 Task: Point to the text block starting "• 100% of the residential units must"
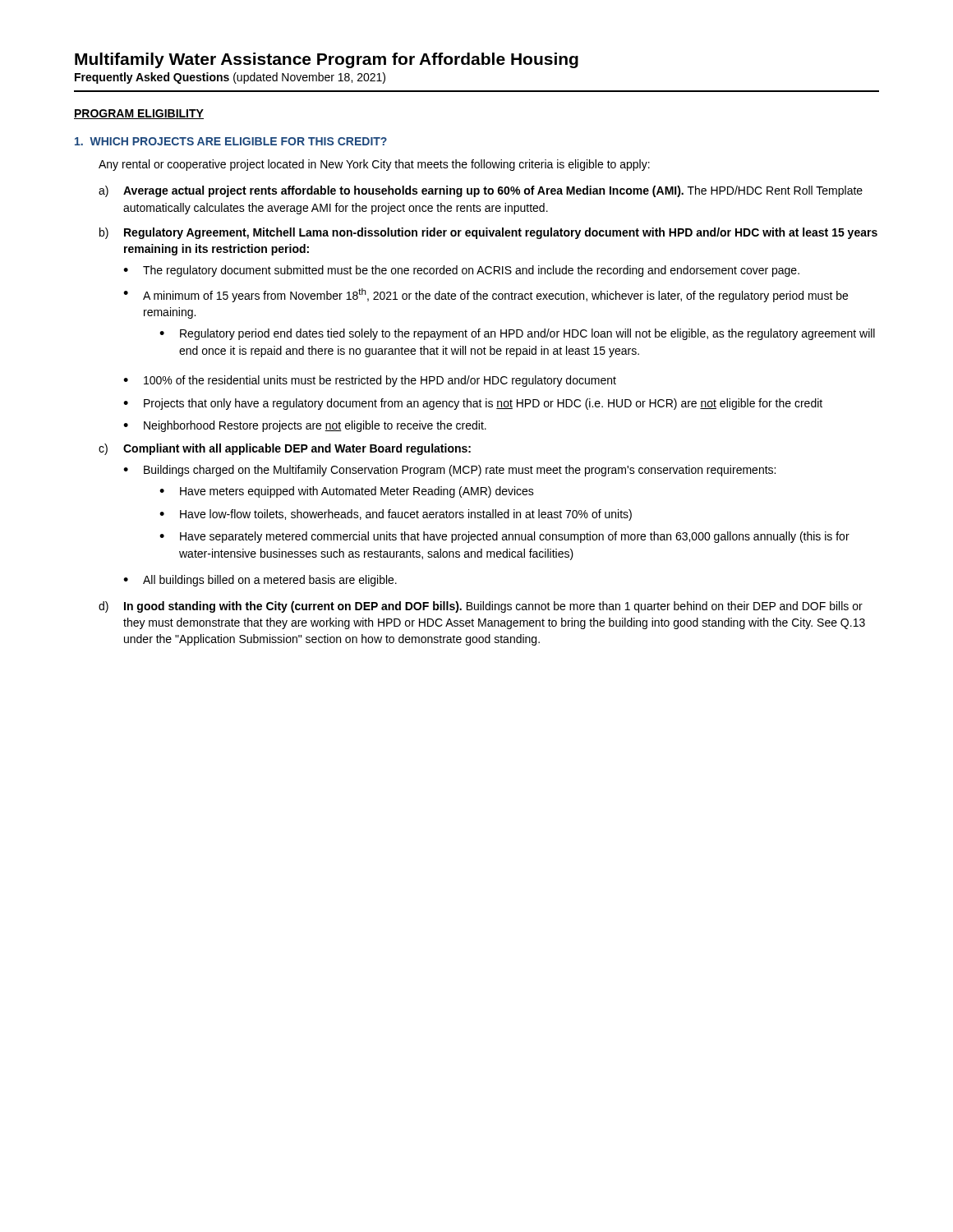[x=501, y=403]
